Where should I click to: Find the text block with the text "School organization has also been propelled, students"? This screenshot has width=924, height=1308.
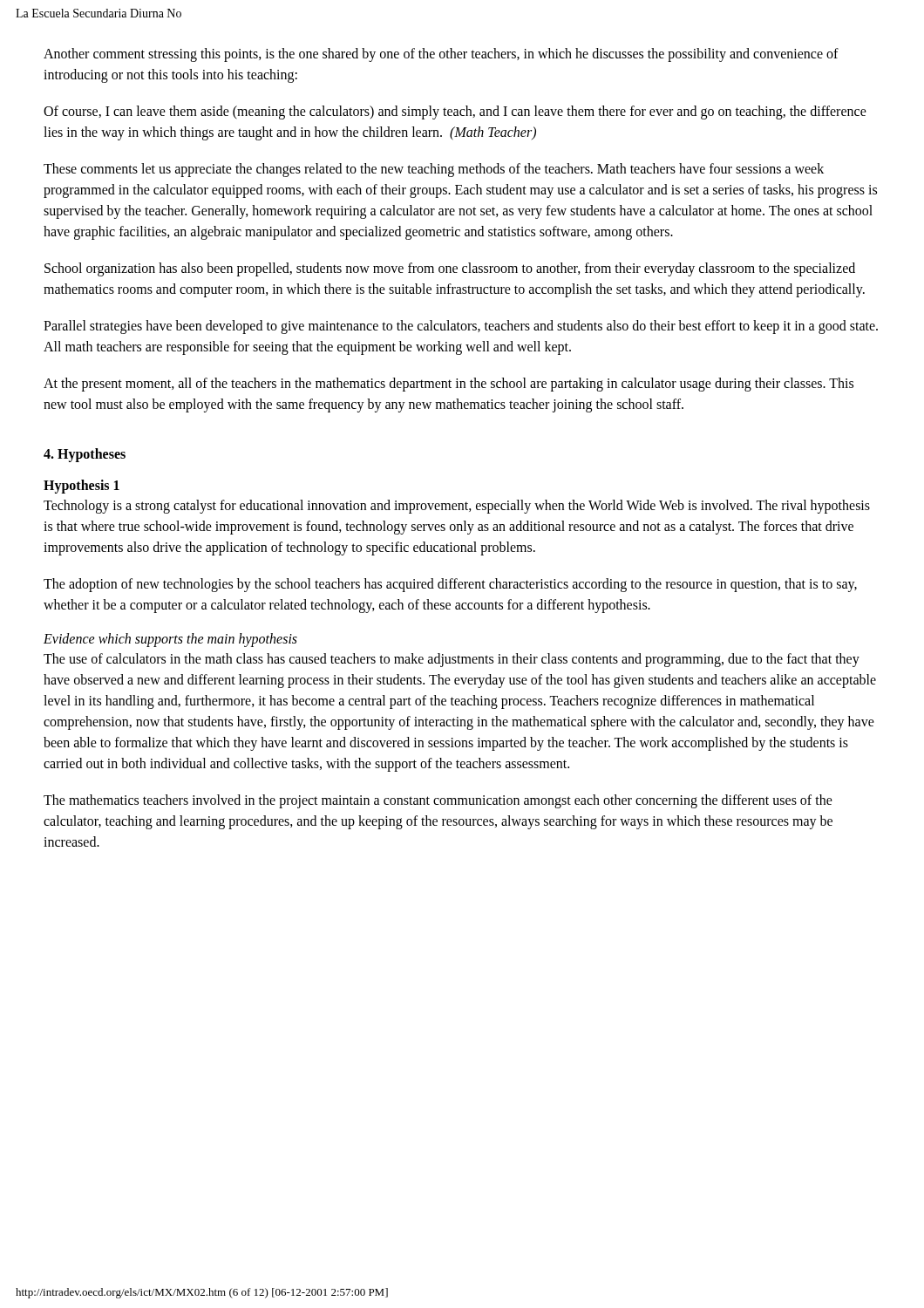454,279
